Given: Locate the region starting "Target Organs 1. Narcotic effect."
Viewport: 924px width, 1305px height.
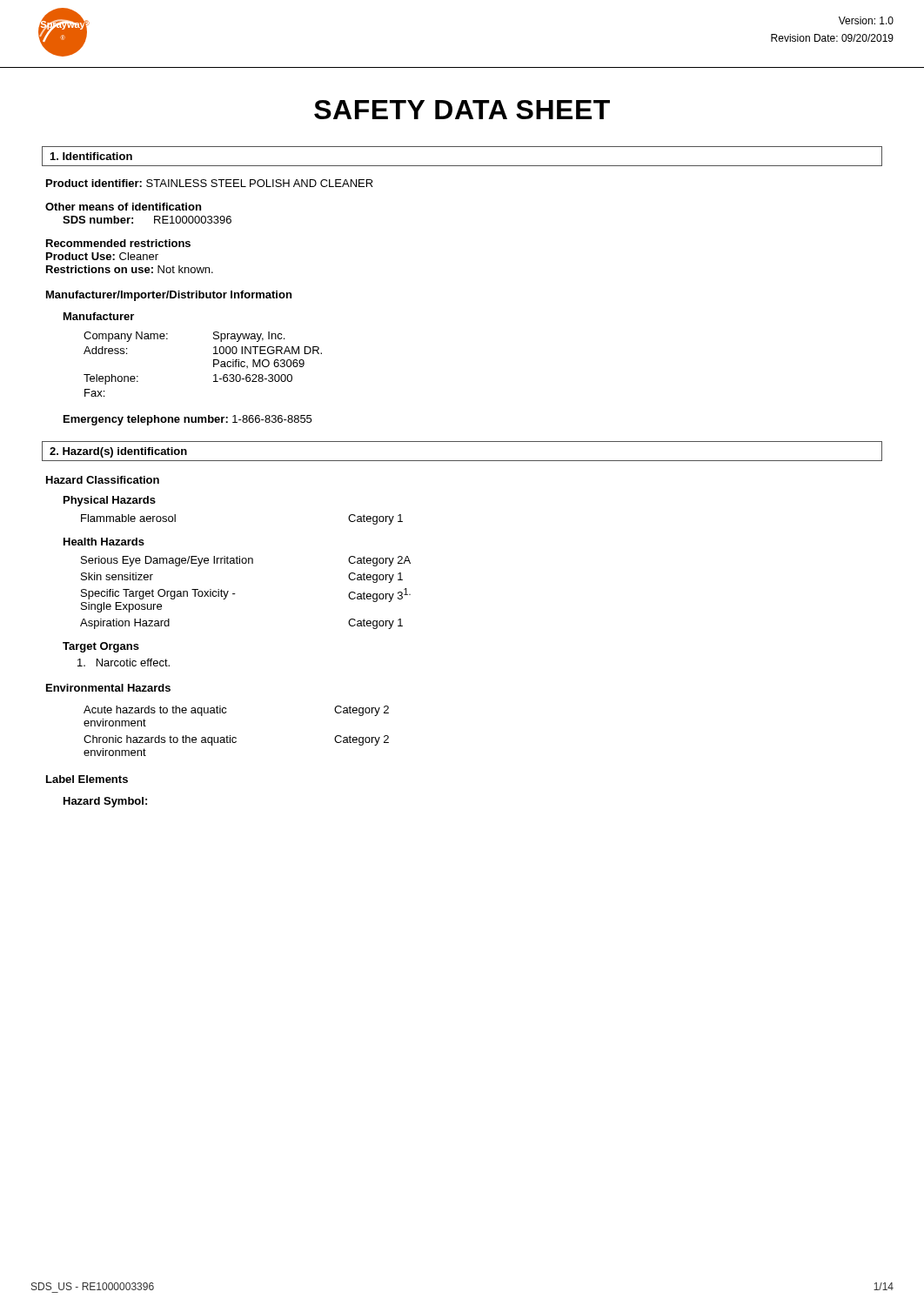Looking at the screenshot, I should coord(101,647).
